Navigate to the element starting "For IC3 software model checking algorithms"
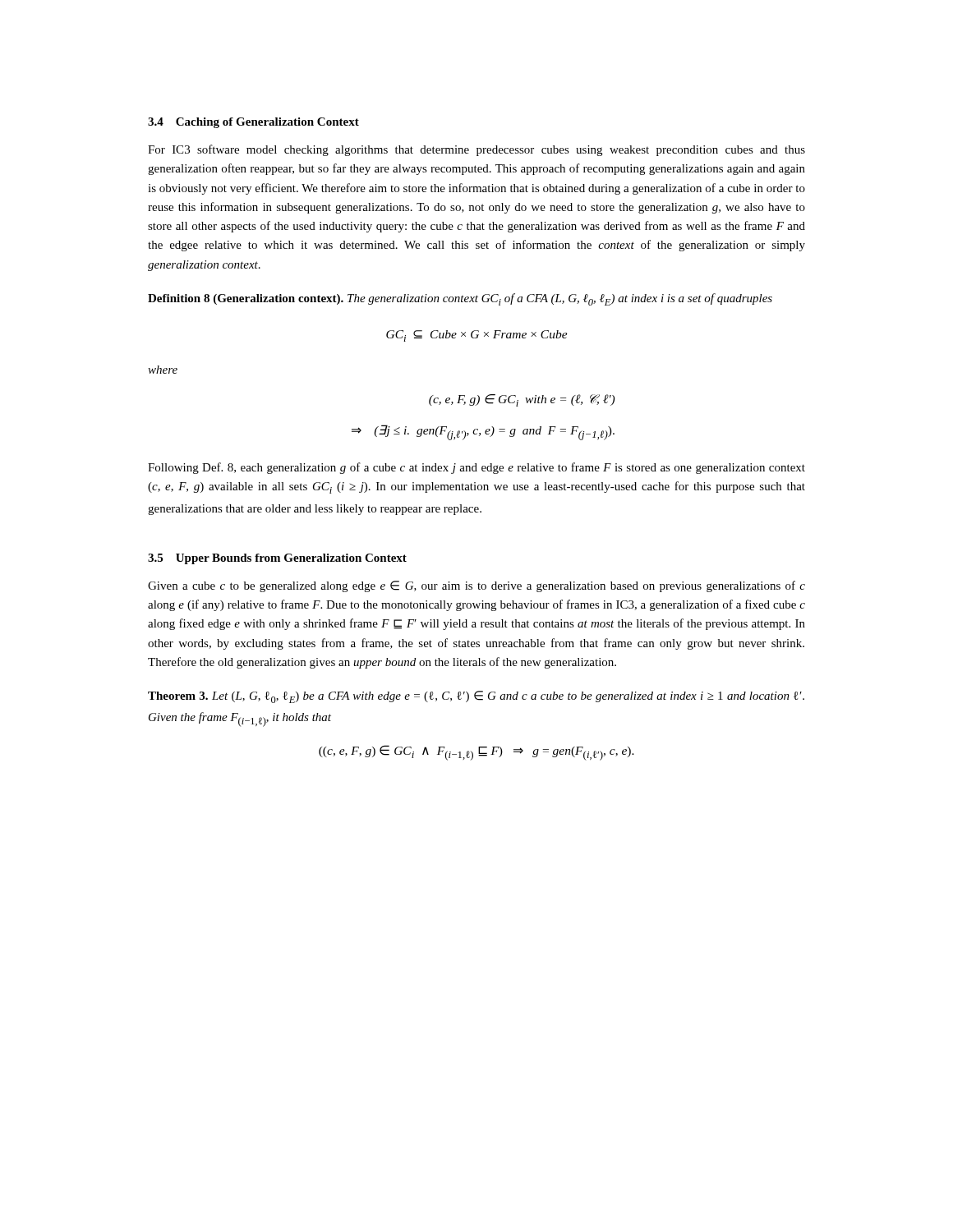The width and height of the screenshot is (953, 1232). coord(476,207)
